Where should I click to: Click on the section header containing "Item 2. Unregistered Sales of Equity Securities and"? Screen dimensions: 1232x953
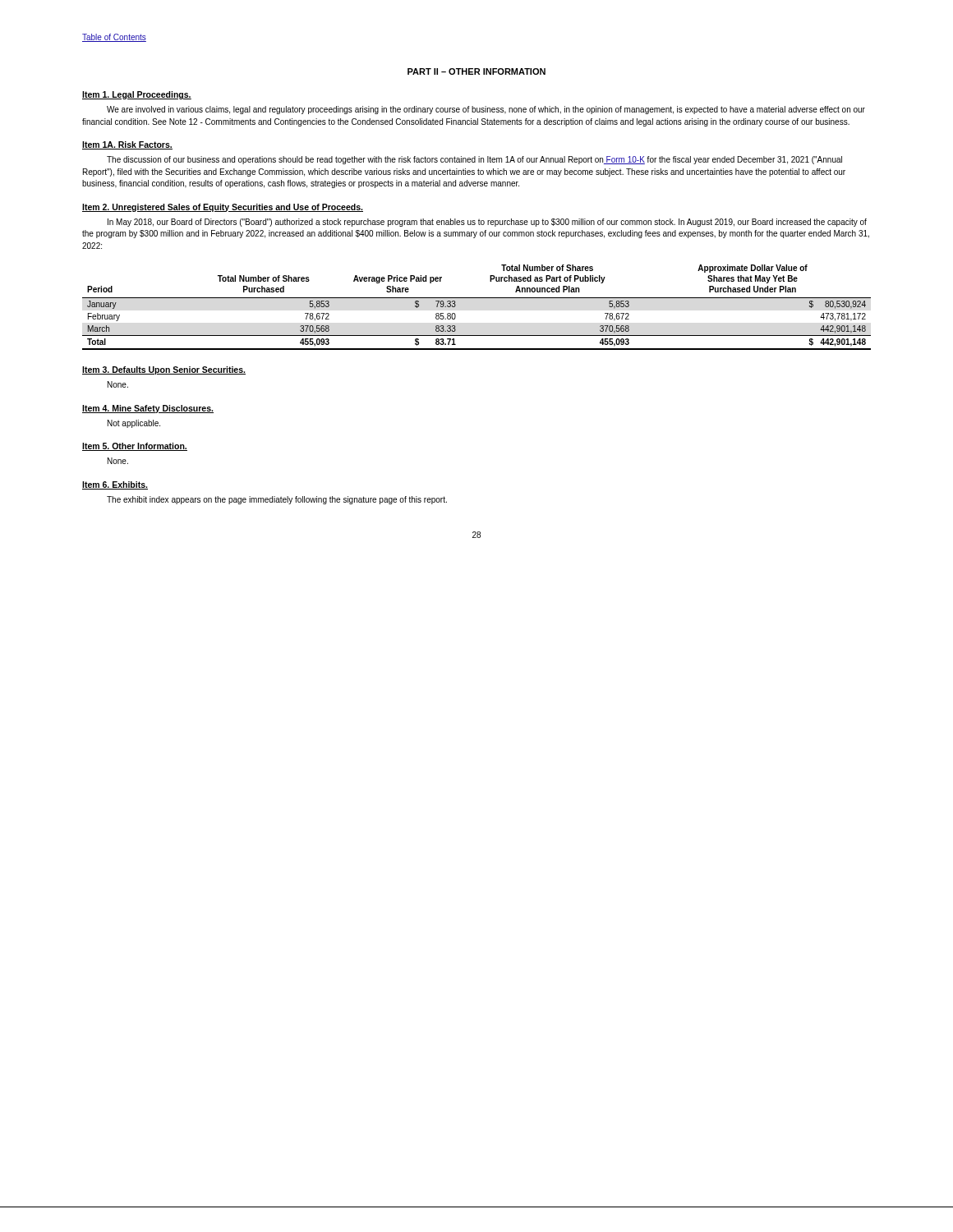point(223,207)
